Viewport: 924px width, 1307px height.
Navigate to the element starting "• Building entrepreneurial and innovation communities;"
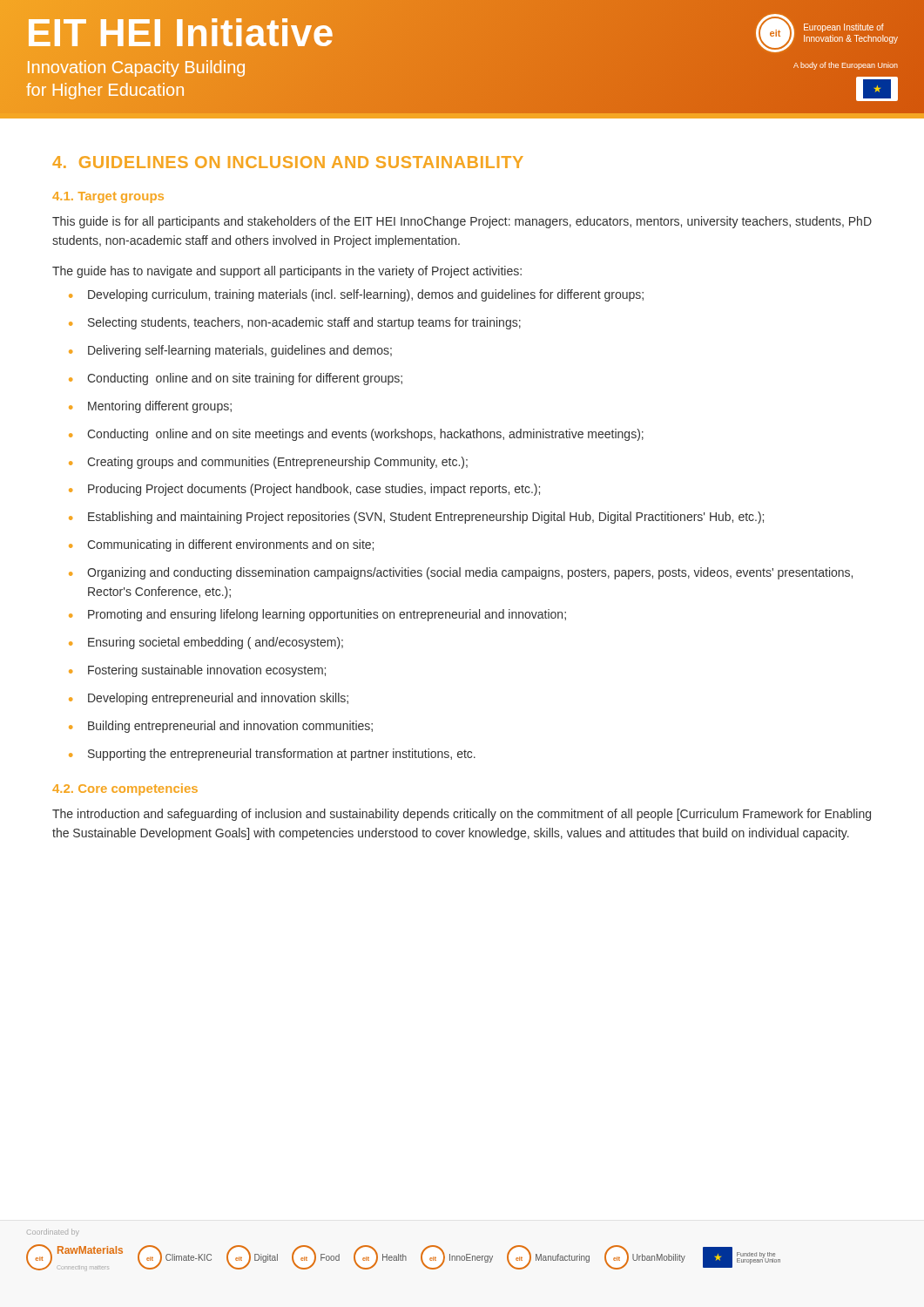click(x=221, y=727)
